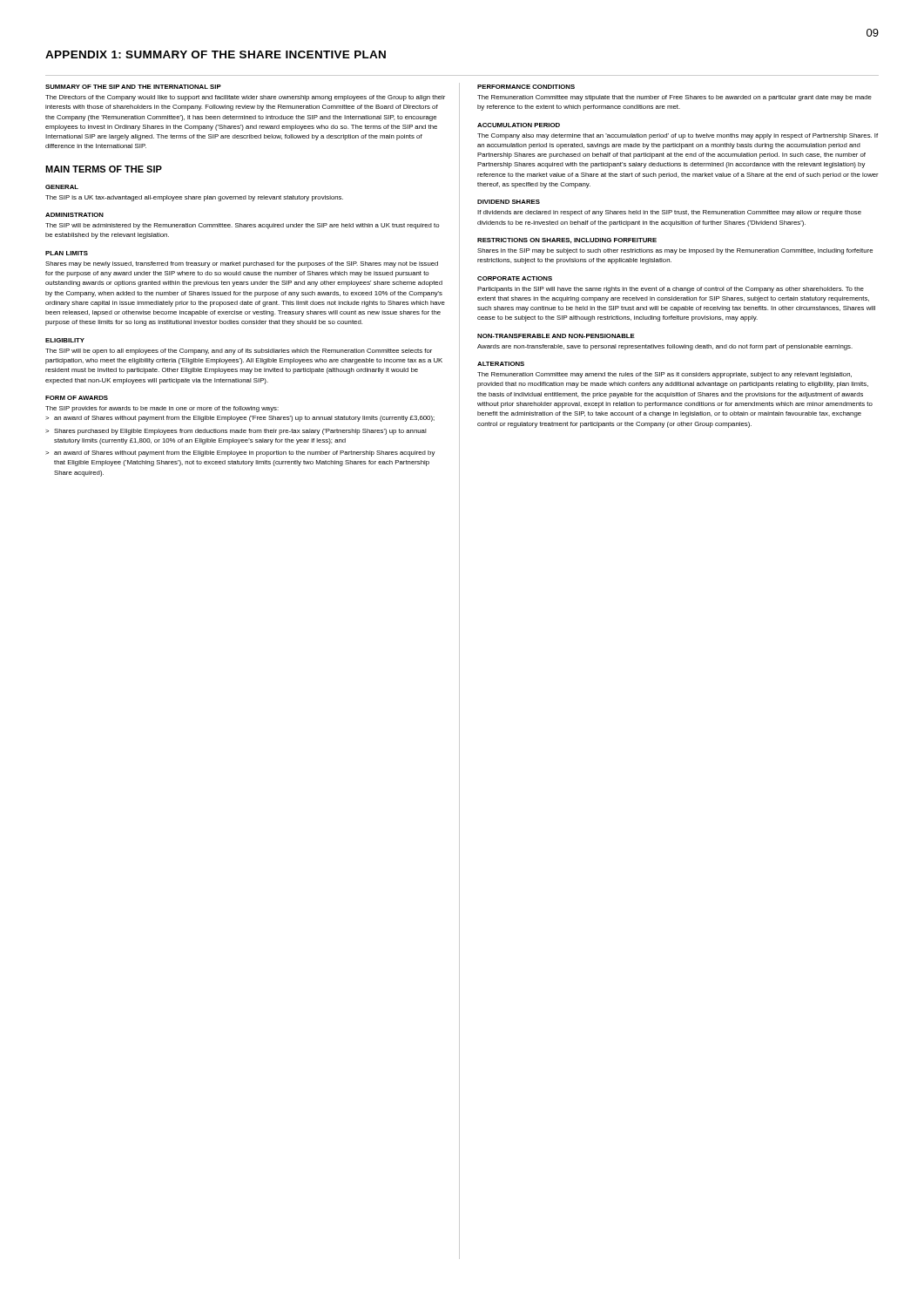Select the text starting "NON-TRANSFERABLE AND NON-PENSIONABLE"
924x1307 pixels.
click(556, 336)
